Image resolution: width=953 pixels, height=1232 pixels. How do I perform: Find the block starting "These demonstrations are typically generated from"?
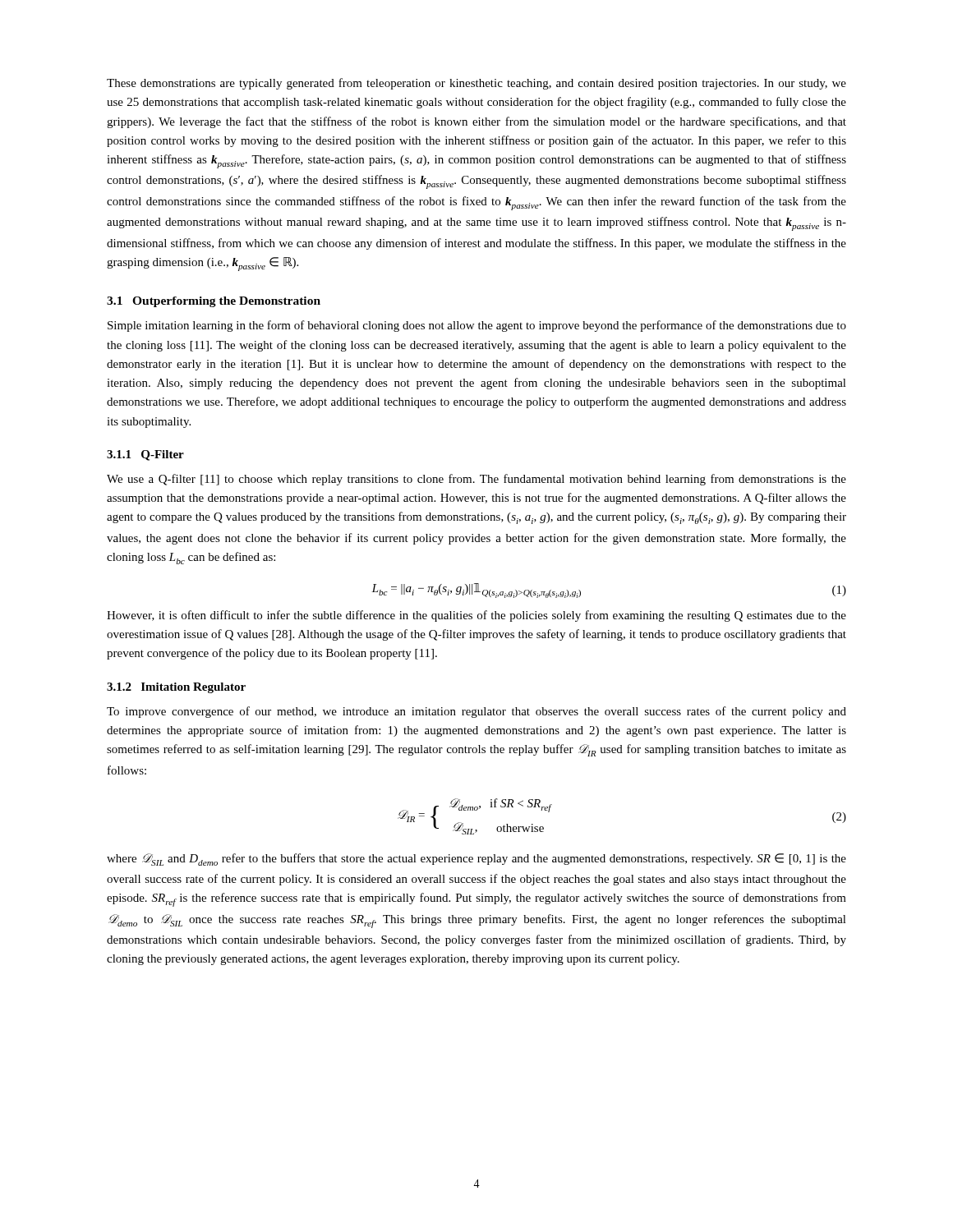point(476,174)
